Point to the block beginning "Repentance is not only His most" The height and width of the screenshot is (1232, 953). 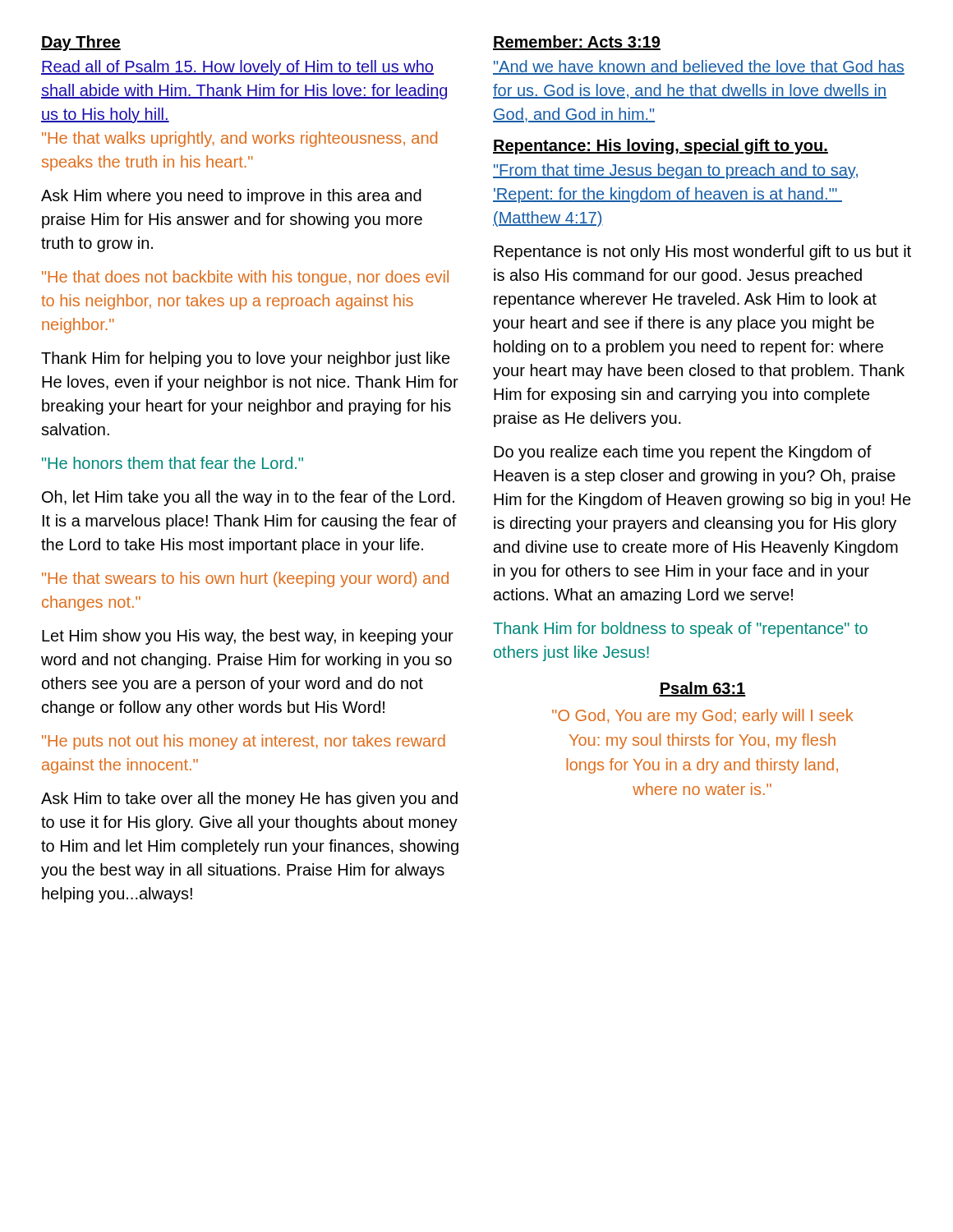point(702,335)
